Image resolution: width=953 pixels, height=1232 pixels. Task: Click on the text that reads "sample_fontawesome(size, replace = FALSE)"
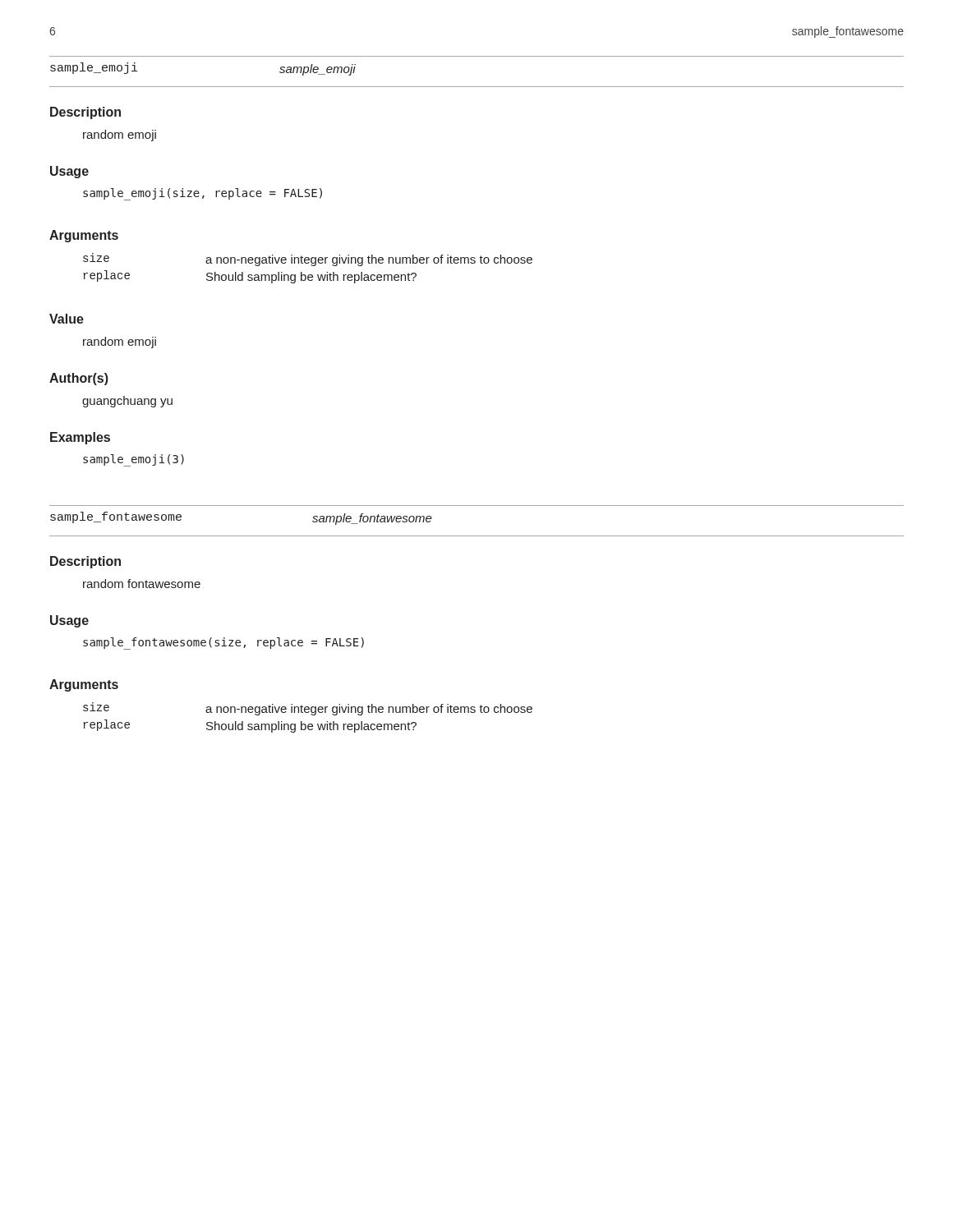(x=224, y=642)
